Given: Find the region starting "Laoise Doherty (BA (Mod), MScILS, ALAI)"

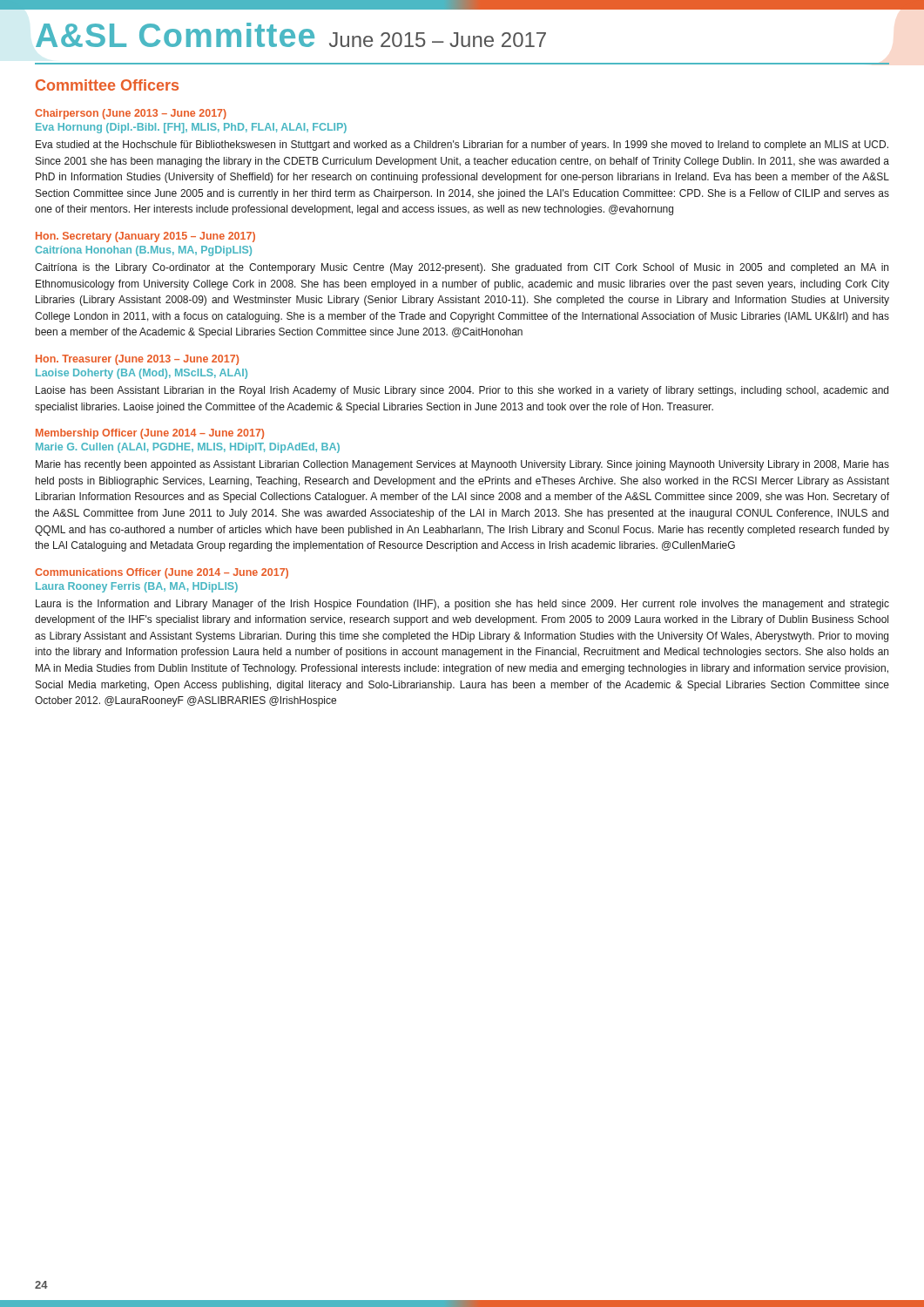Looking at the screenshot, I should [x=141, y=373].
